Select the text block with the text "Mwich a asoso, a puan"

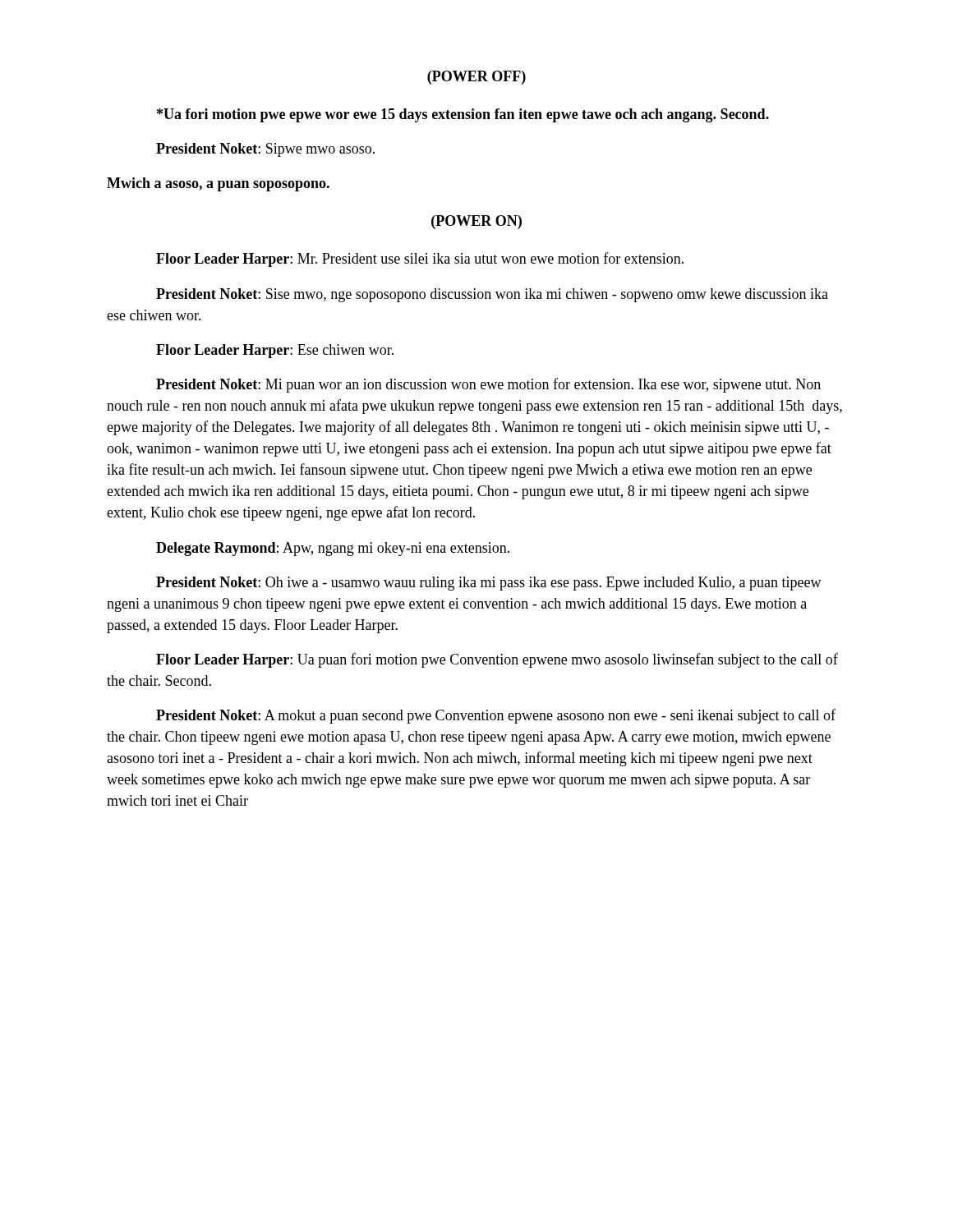point(218,184)
